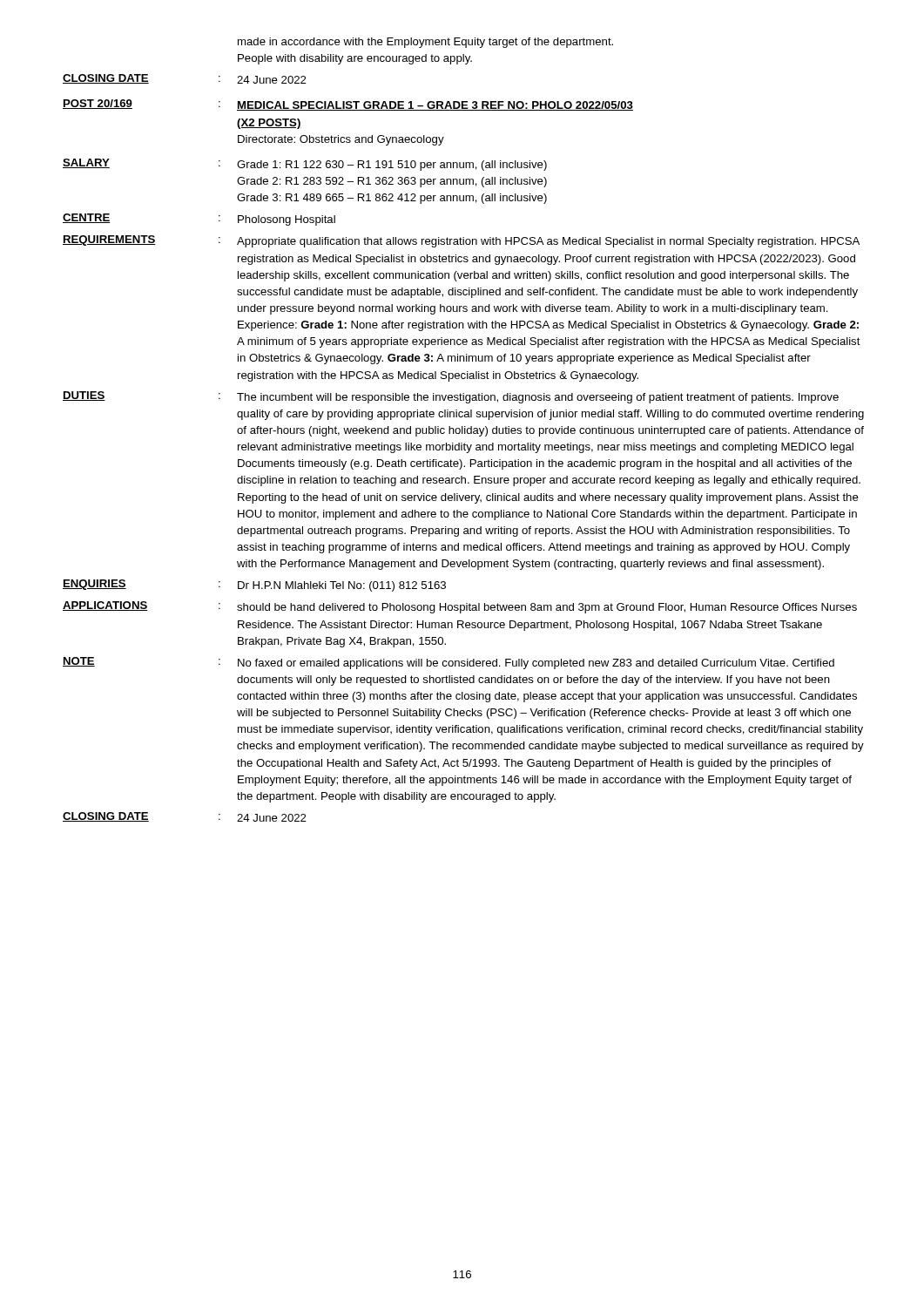The image size is (924, 1307).
Task: Select the text block that says "ENQUIRIES : Dr H.P.N Mlahleki Tel No:"
Action: point(254,586)
